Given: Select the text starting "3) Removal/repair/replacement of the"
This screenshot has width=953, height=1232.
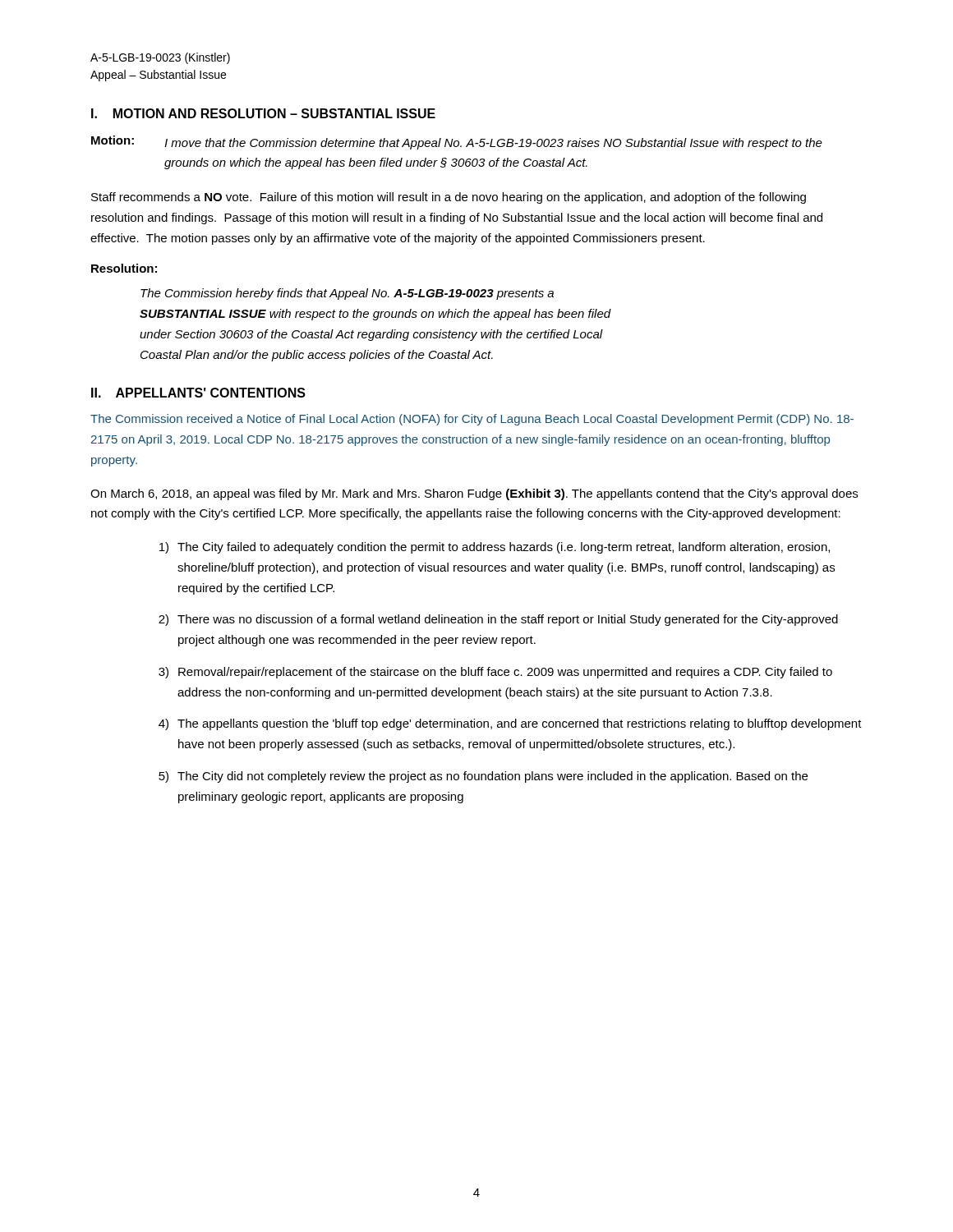Looking at the screenshot, I should pyautogui.click(x=501, y=682).
